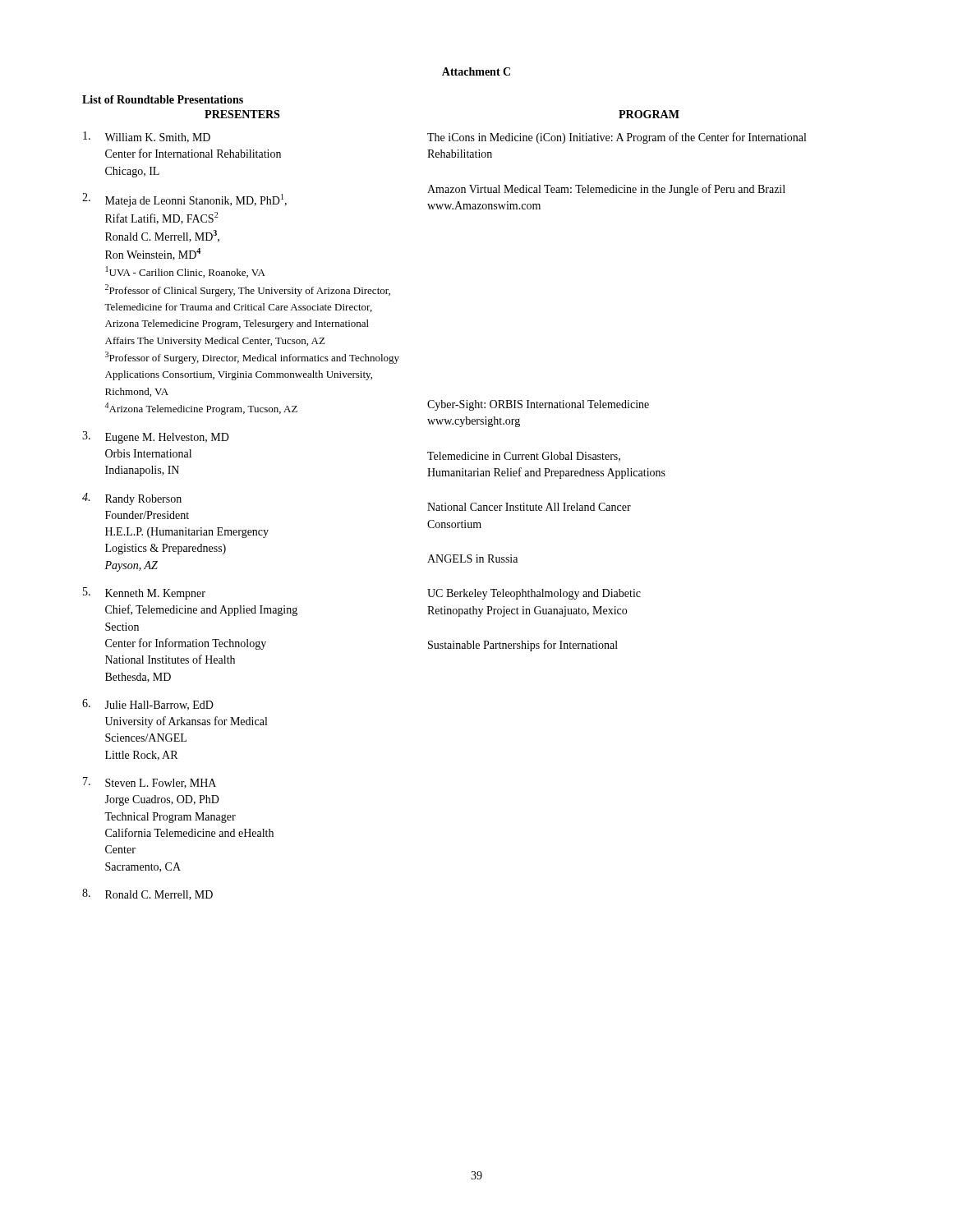Select the text block that says "UC Berkeley Teleophthalmology"
The width and height of the screenshot is (953, 1232).
(x=534, y=602)
